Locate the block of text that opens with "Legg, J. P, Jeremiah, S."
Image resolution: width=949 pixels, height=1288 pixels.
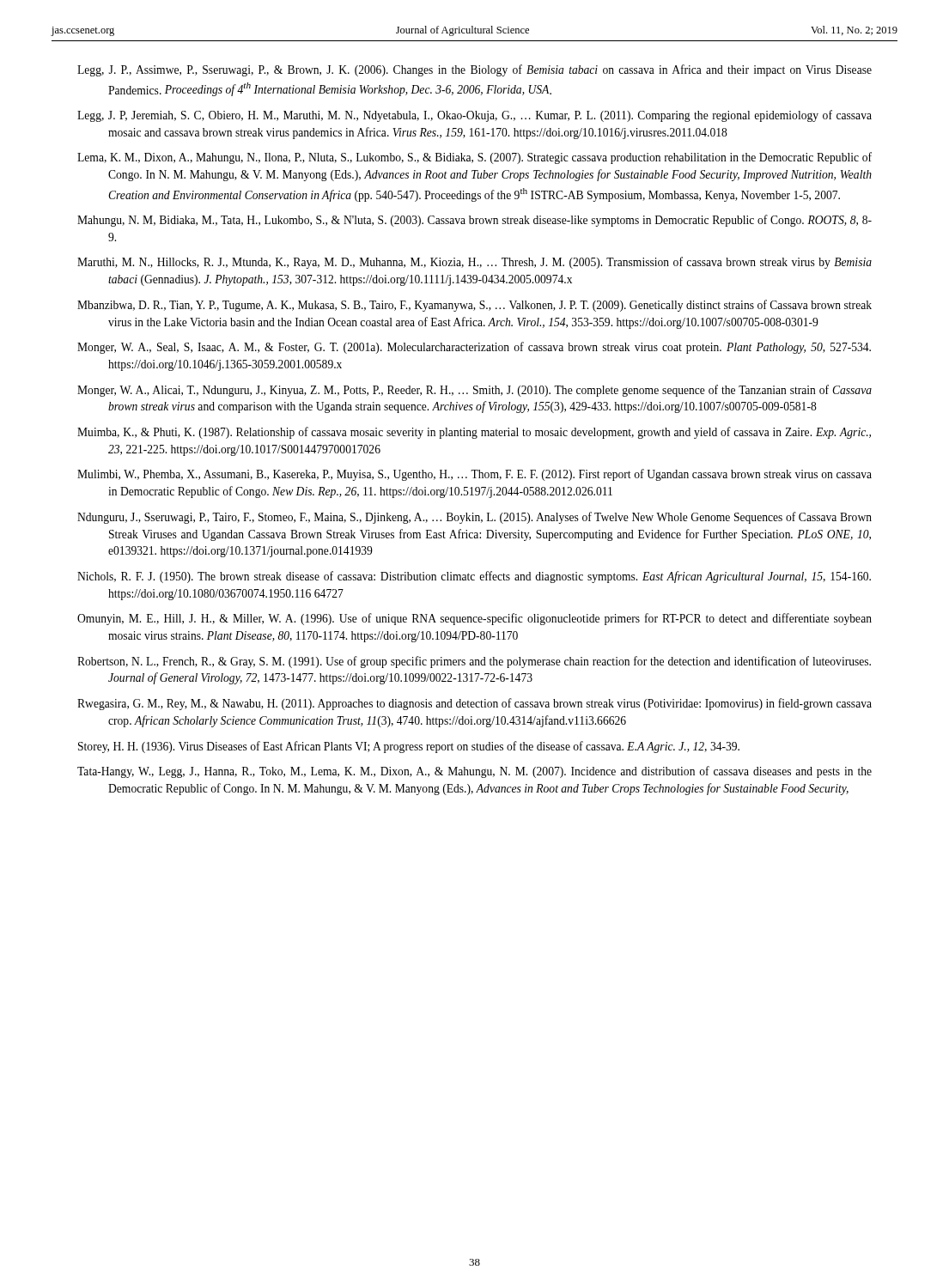(x=474, y=124)
